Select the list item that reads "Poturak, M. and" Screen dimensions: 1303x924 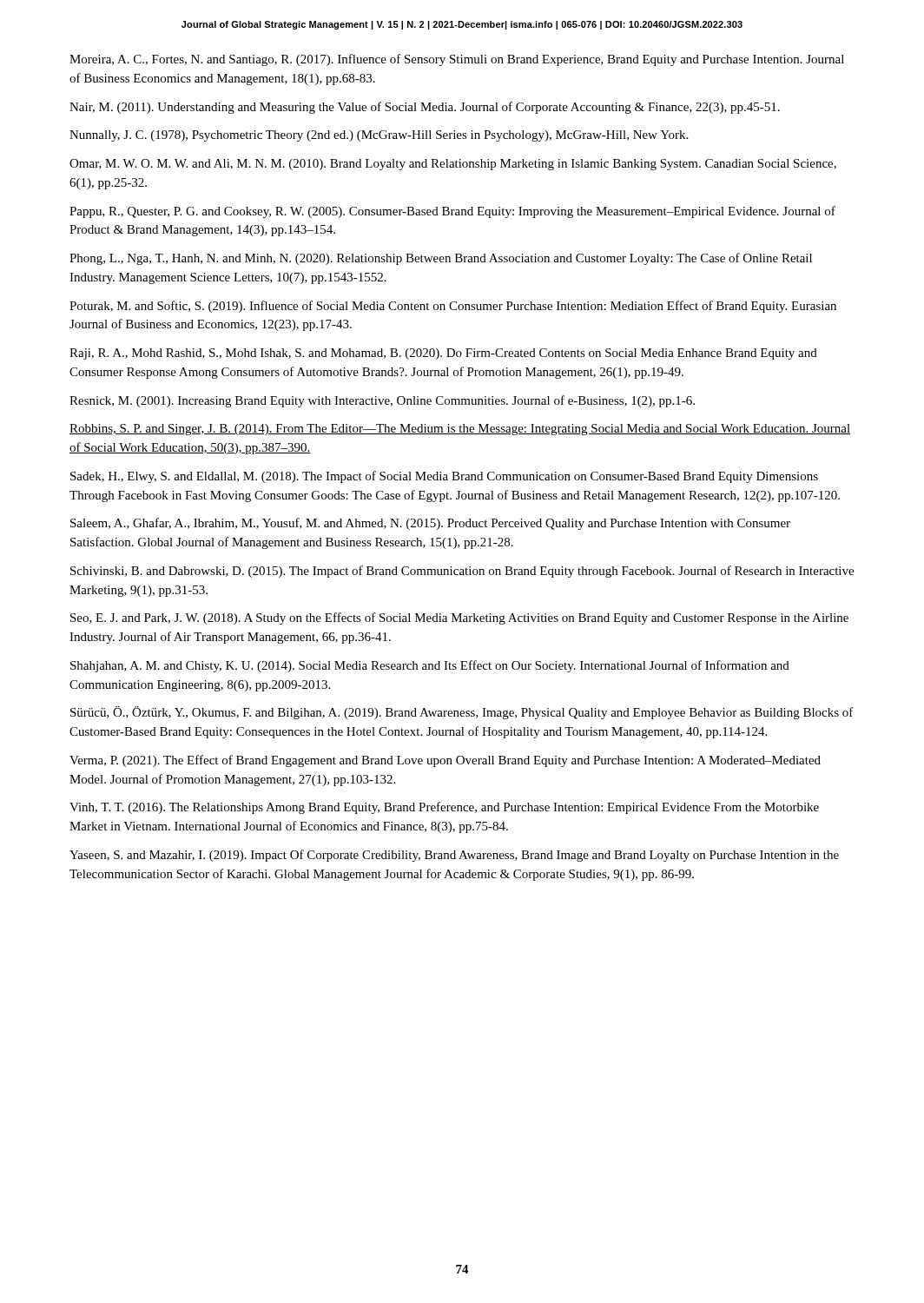[453, 315]
